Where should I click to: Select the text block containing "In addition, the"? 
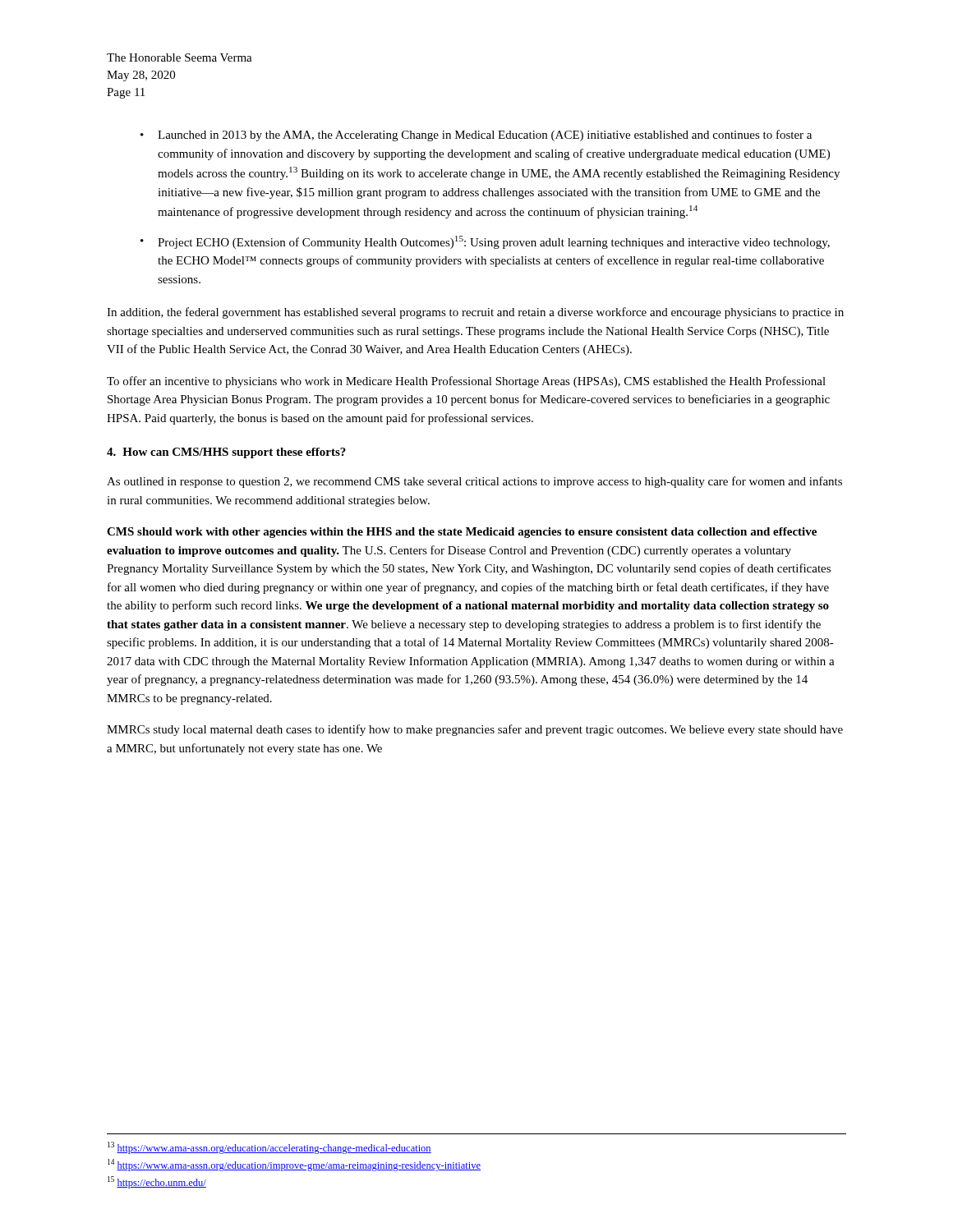pyautogui.click(x=475, y=331)
